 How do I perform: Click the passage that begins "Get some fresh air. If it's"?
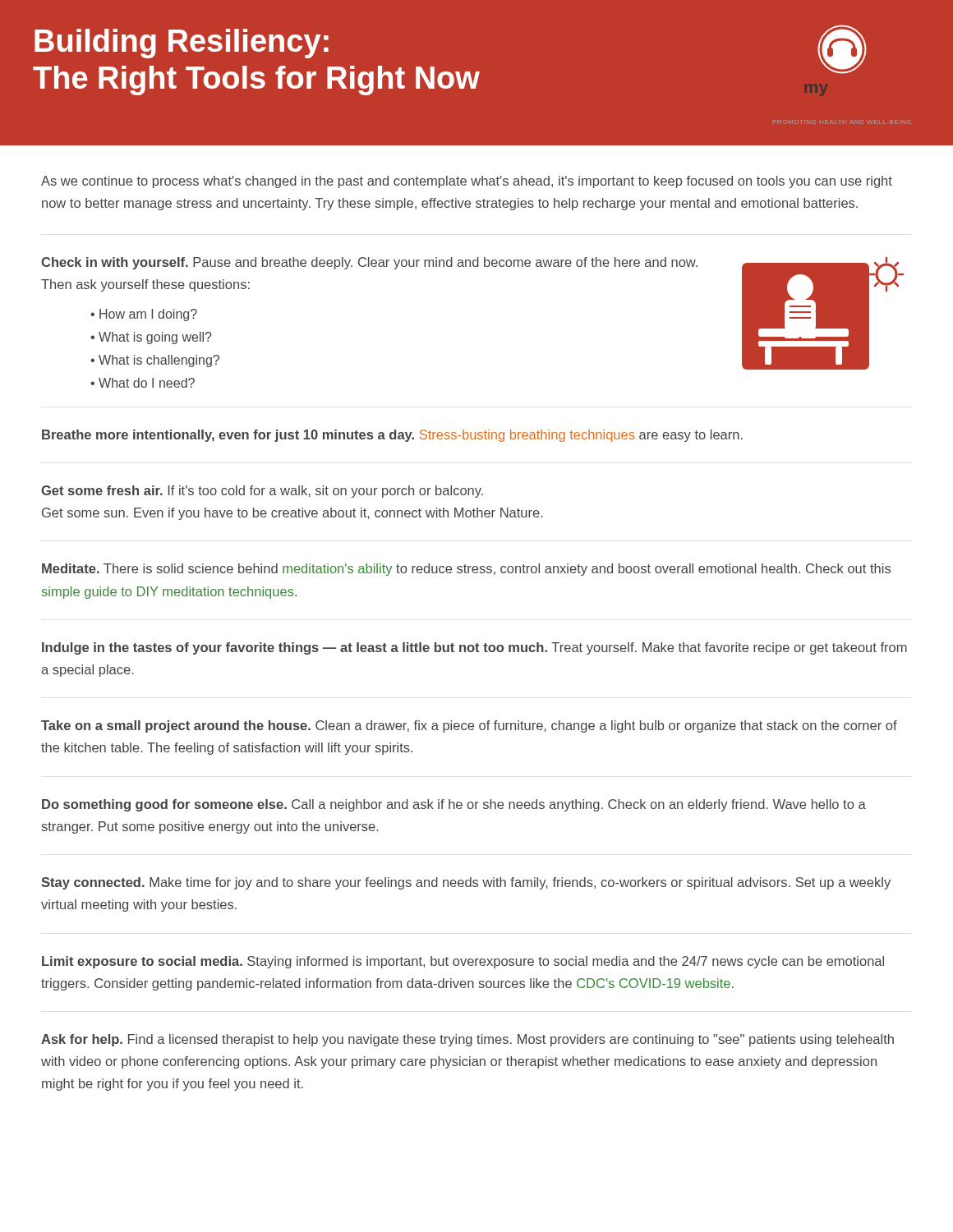(x=292, y=501)
